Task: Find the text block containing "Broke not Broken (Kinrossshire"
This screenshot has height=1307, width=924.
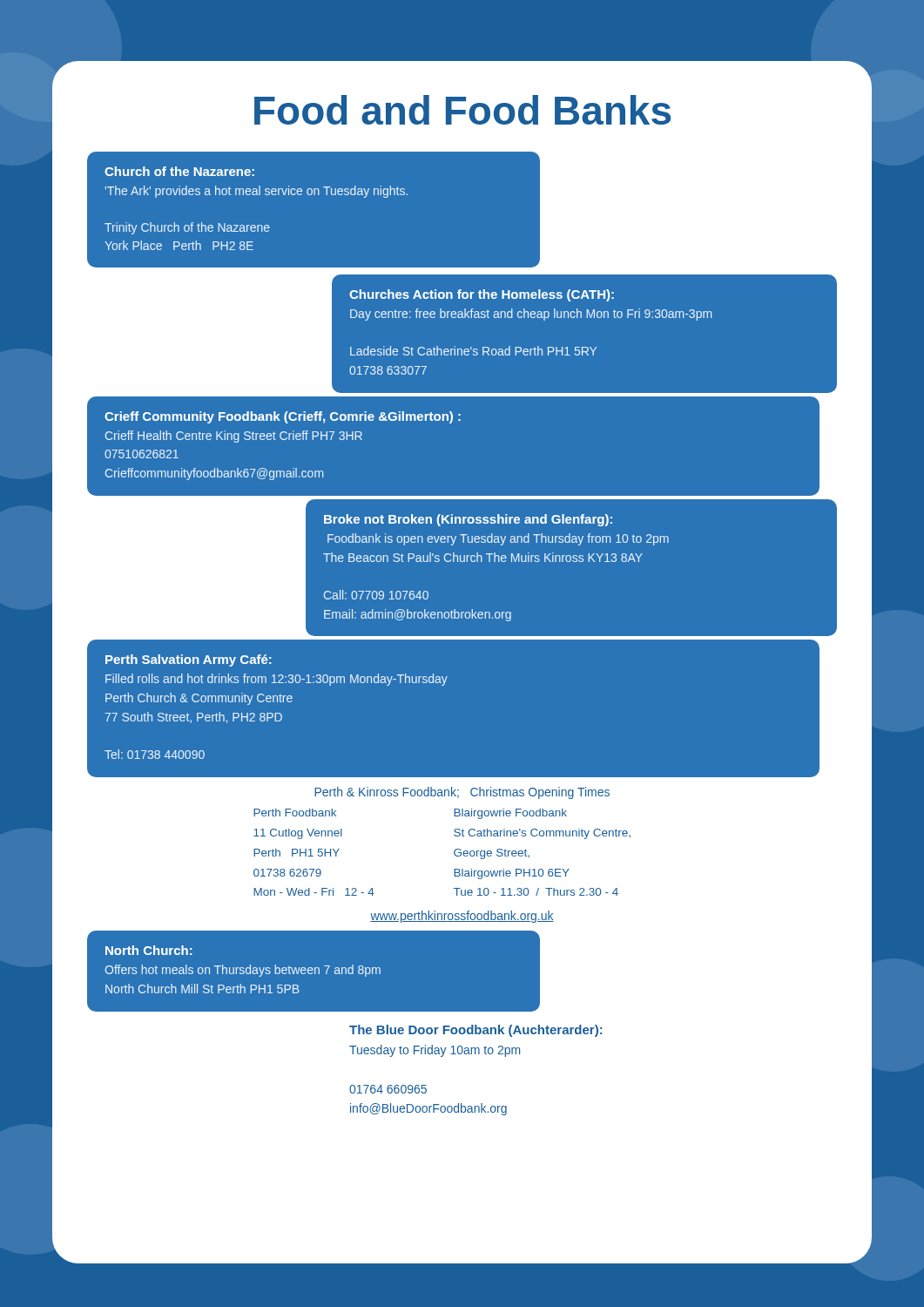Action: pyautogui.click(x=571, y=568)
